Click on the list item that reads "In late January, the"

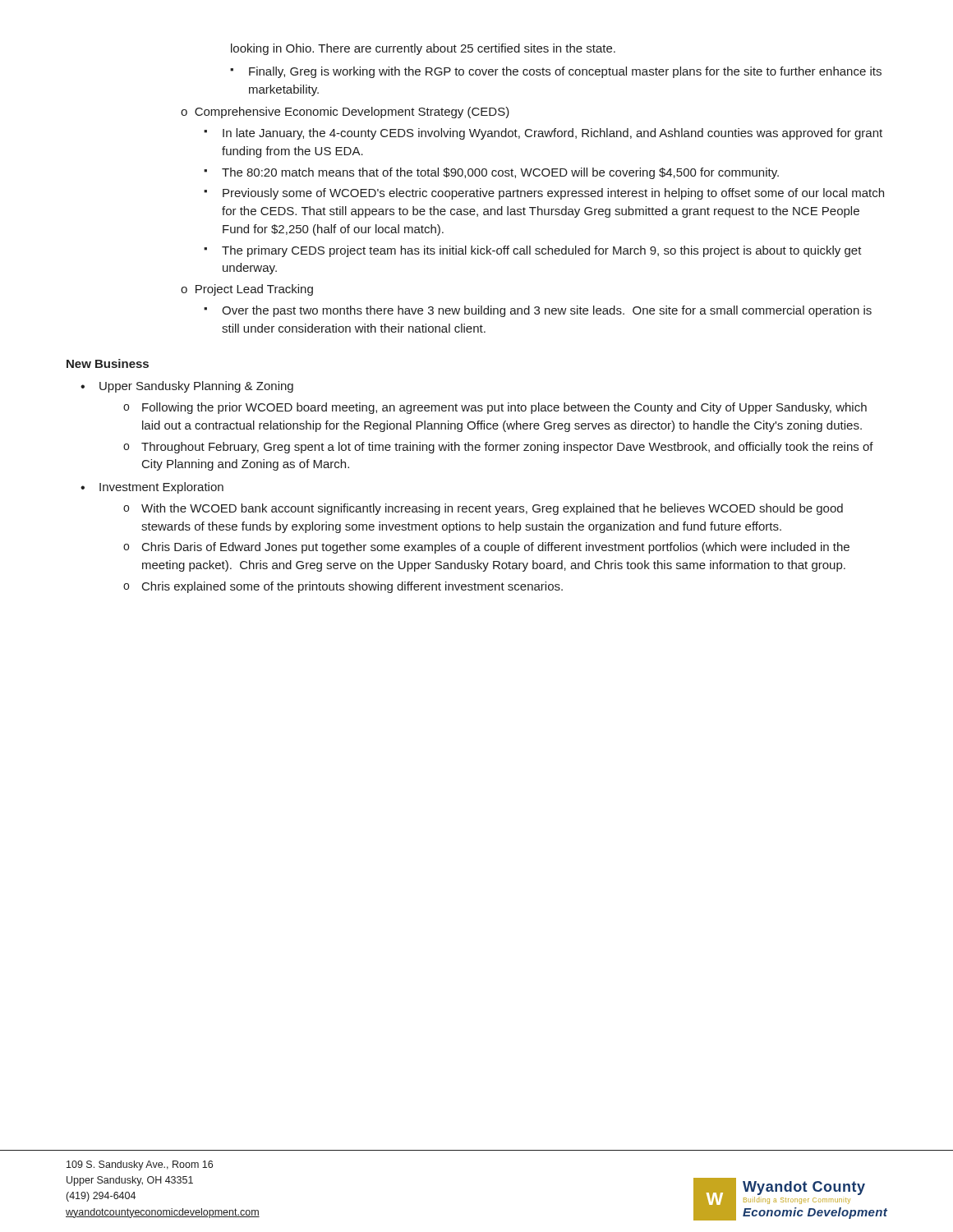[x=552, y=142]
